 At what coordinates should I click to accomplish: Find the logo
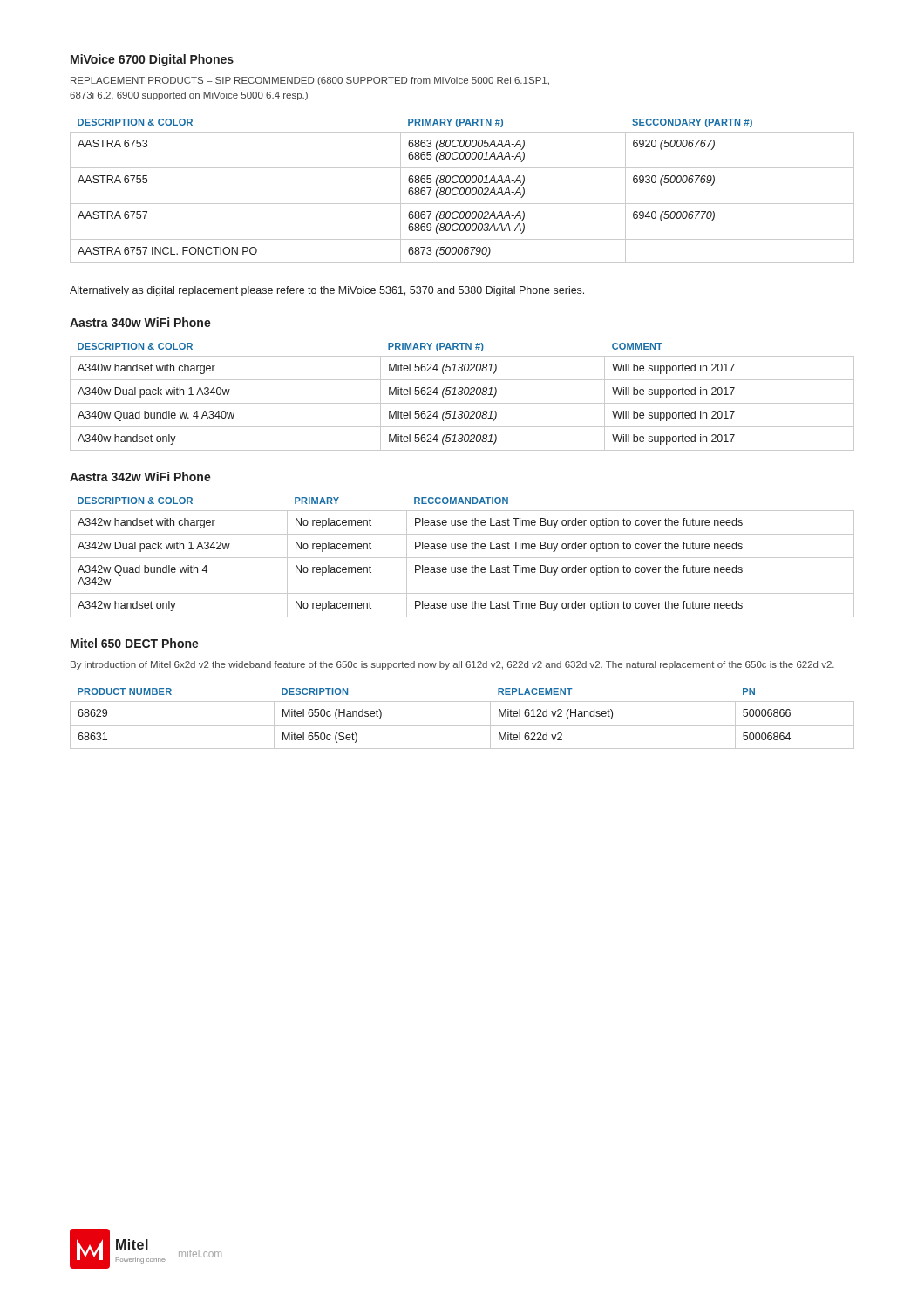tap(118, 1251)
